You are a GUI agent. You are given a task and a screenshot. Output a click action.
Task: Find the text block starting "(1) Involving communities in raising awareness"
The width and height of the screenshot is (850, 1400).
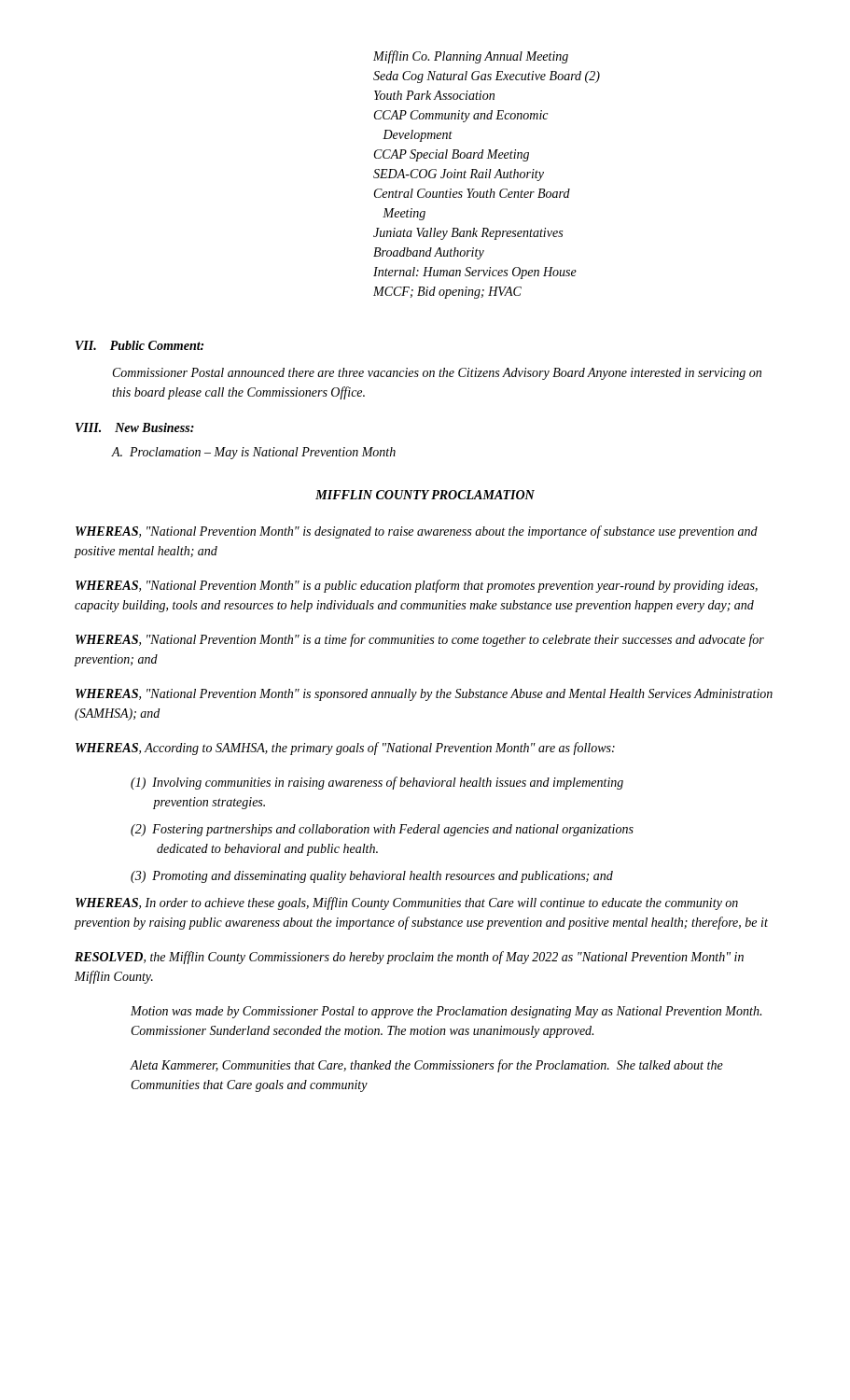point(377,792)
